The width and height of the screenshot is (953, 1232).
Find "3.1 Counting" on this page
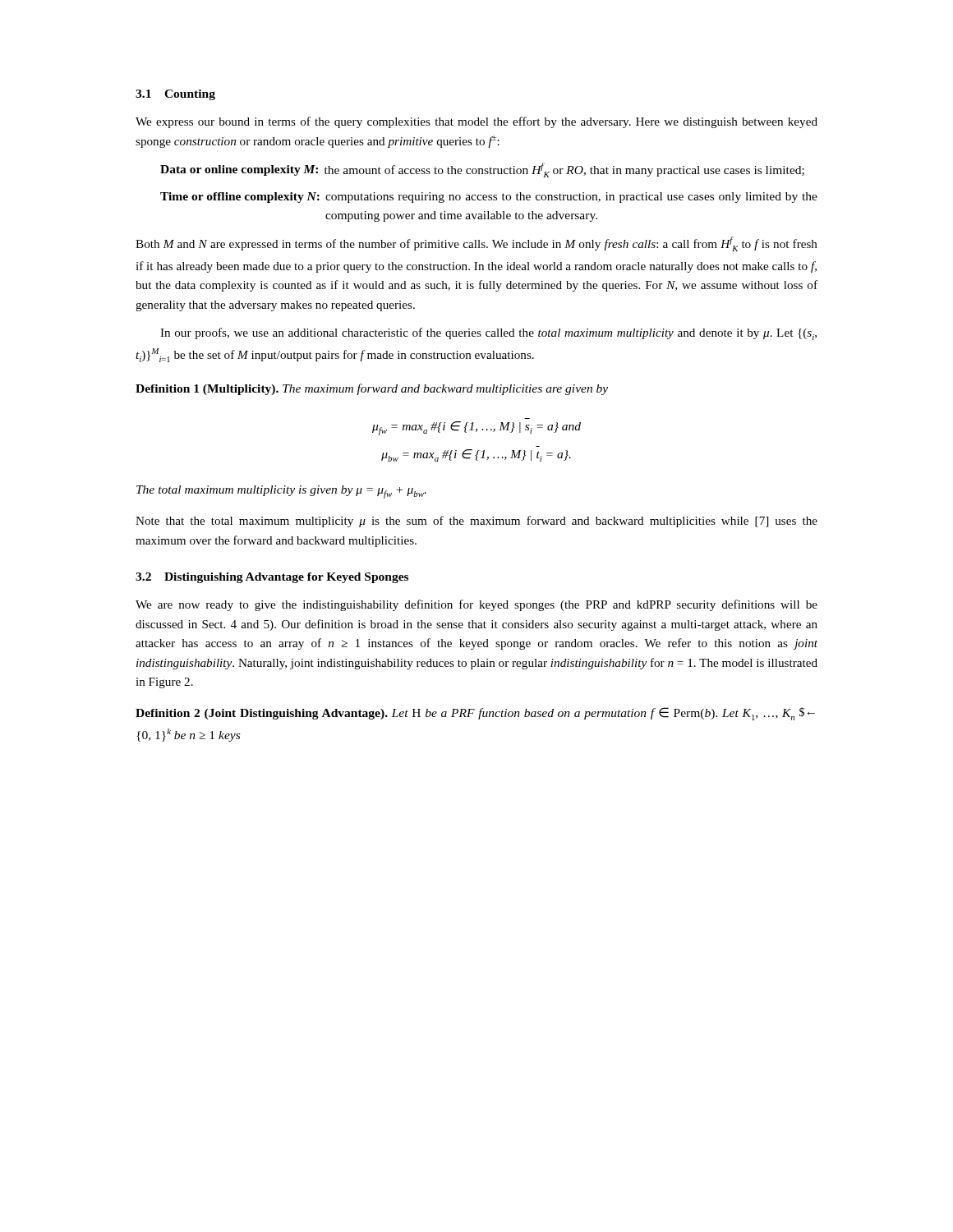175,93
